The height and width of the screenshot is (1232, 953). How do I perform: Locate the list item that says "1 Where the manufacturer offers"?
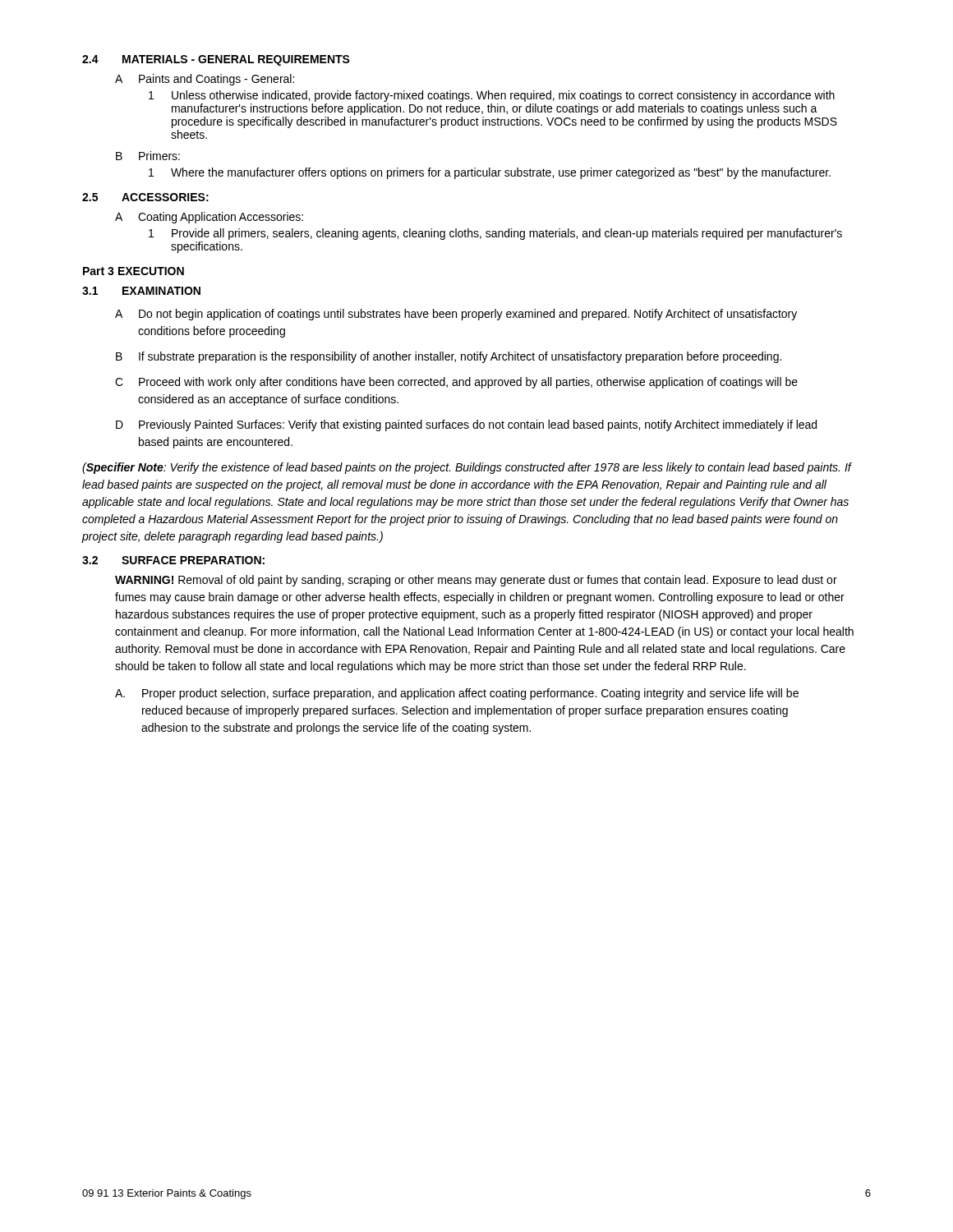[x=496, y=172]
